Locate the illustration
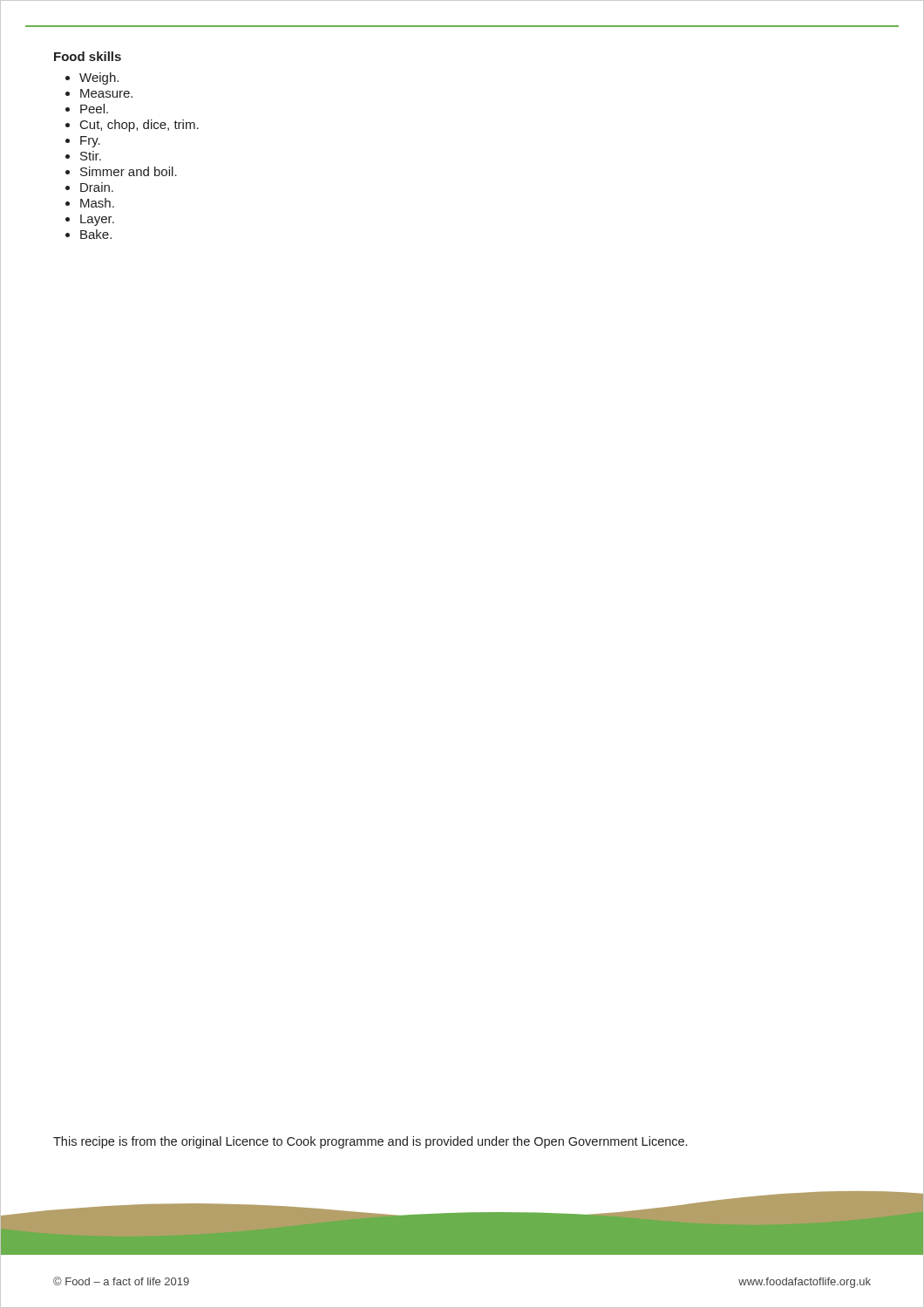This screenshot has height=1308, width=924. 462,1211
